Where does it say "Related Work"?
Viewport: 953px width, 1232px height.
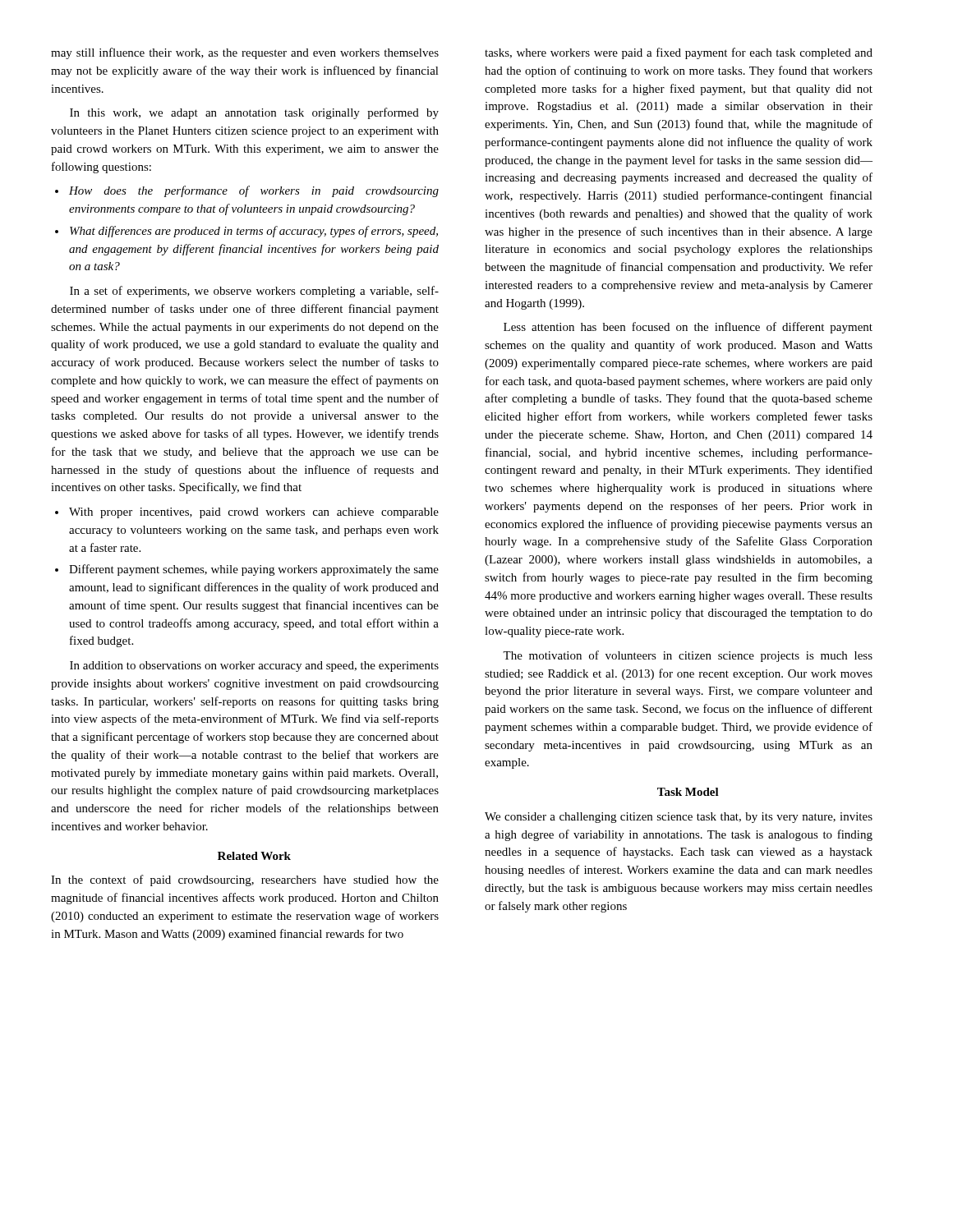point(245,856)
